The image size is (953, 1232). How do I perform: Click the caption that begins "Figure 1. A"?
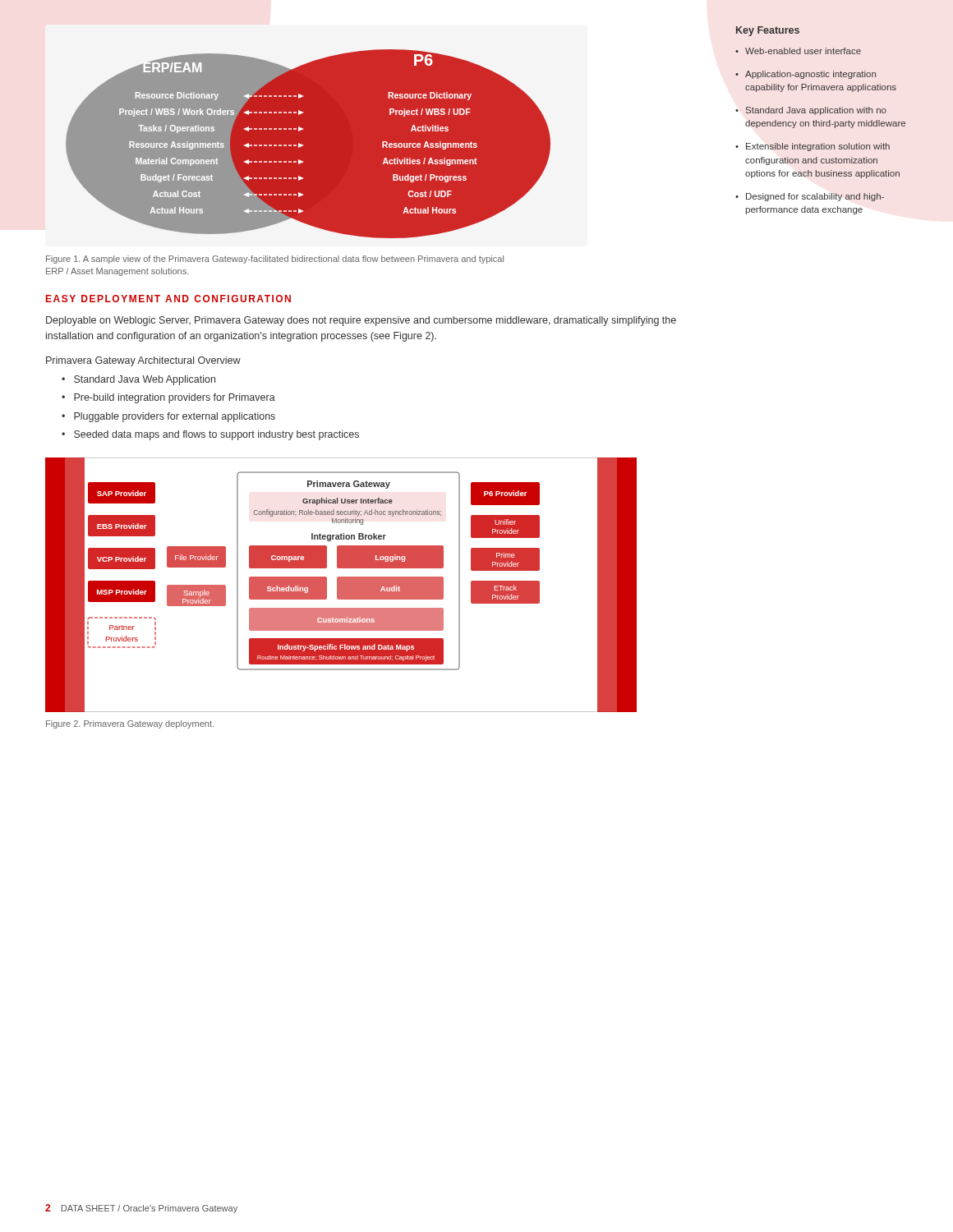275,265
